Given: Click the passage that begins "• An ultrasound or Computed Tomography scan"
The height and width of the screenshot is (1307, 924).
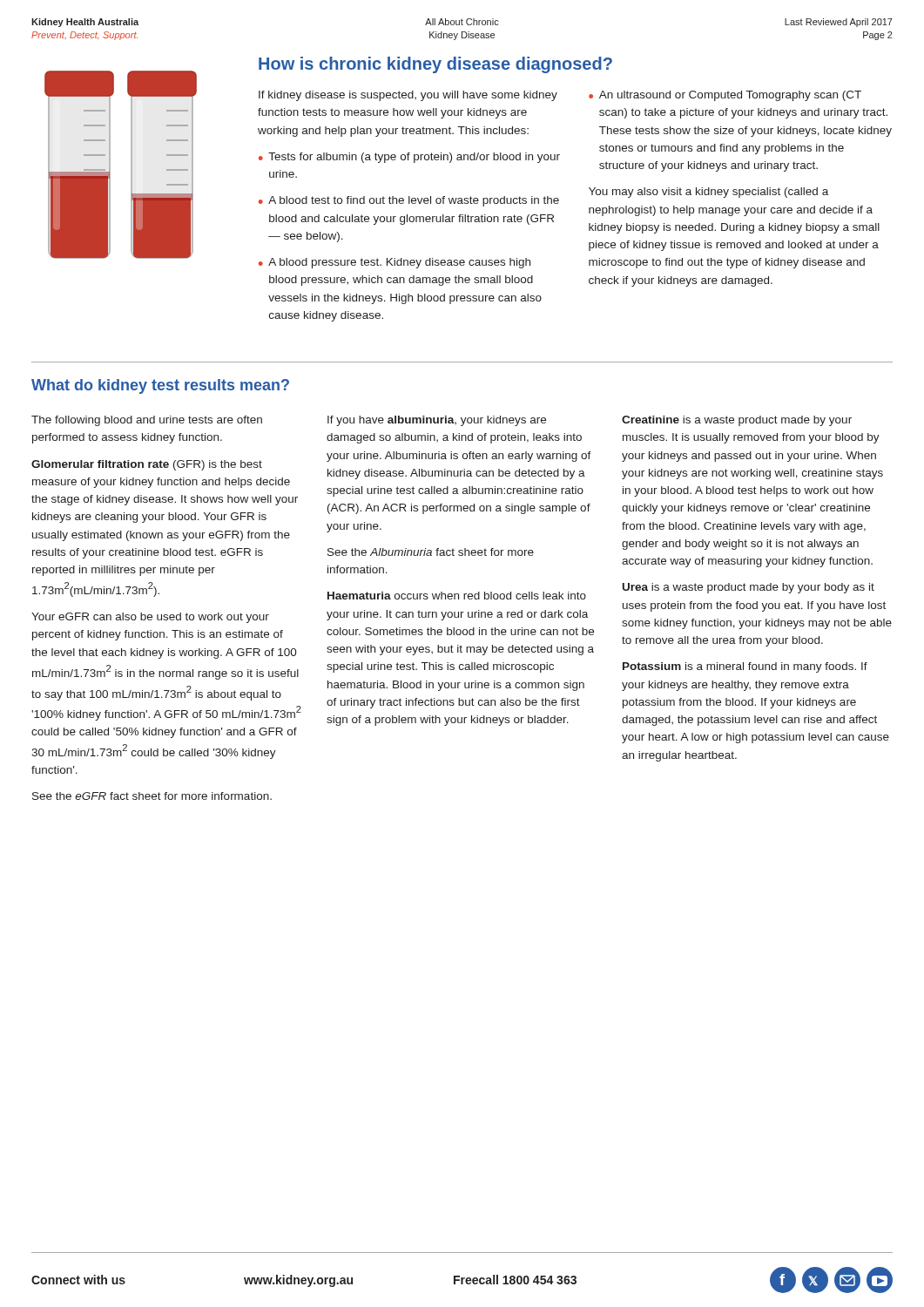Looking at the screenshot, I should tap(740, 130).
